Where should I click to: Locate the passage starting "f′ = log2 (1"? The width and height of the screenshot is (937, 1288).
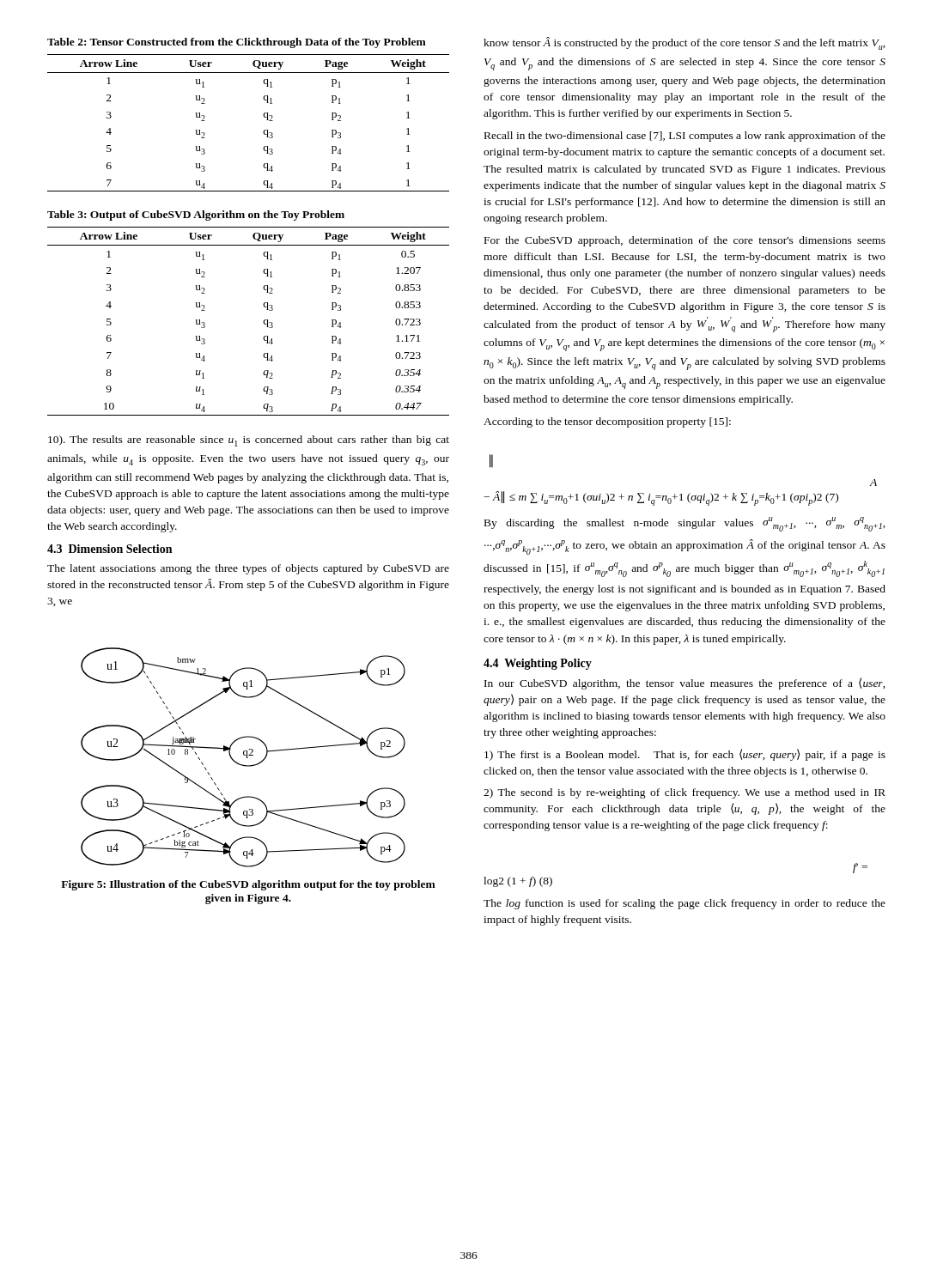[x=860, y=868]
